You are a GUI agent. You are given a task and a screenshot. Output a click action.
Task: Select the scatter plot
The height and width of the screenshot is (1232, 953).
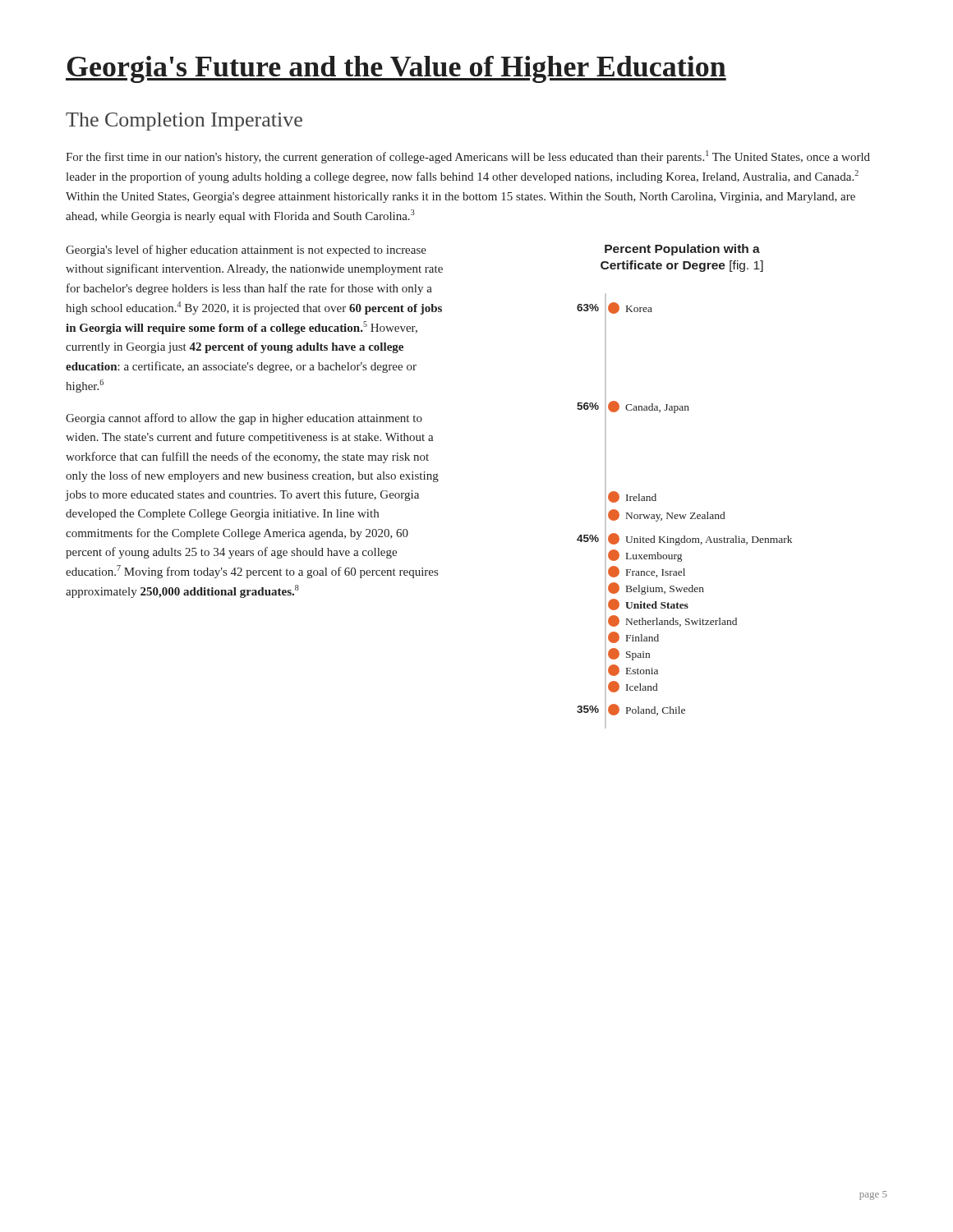pos(682,493)
